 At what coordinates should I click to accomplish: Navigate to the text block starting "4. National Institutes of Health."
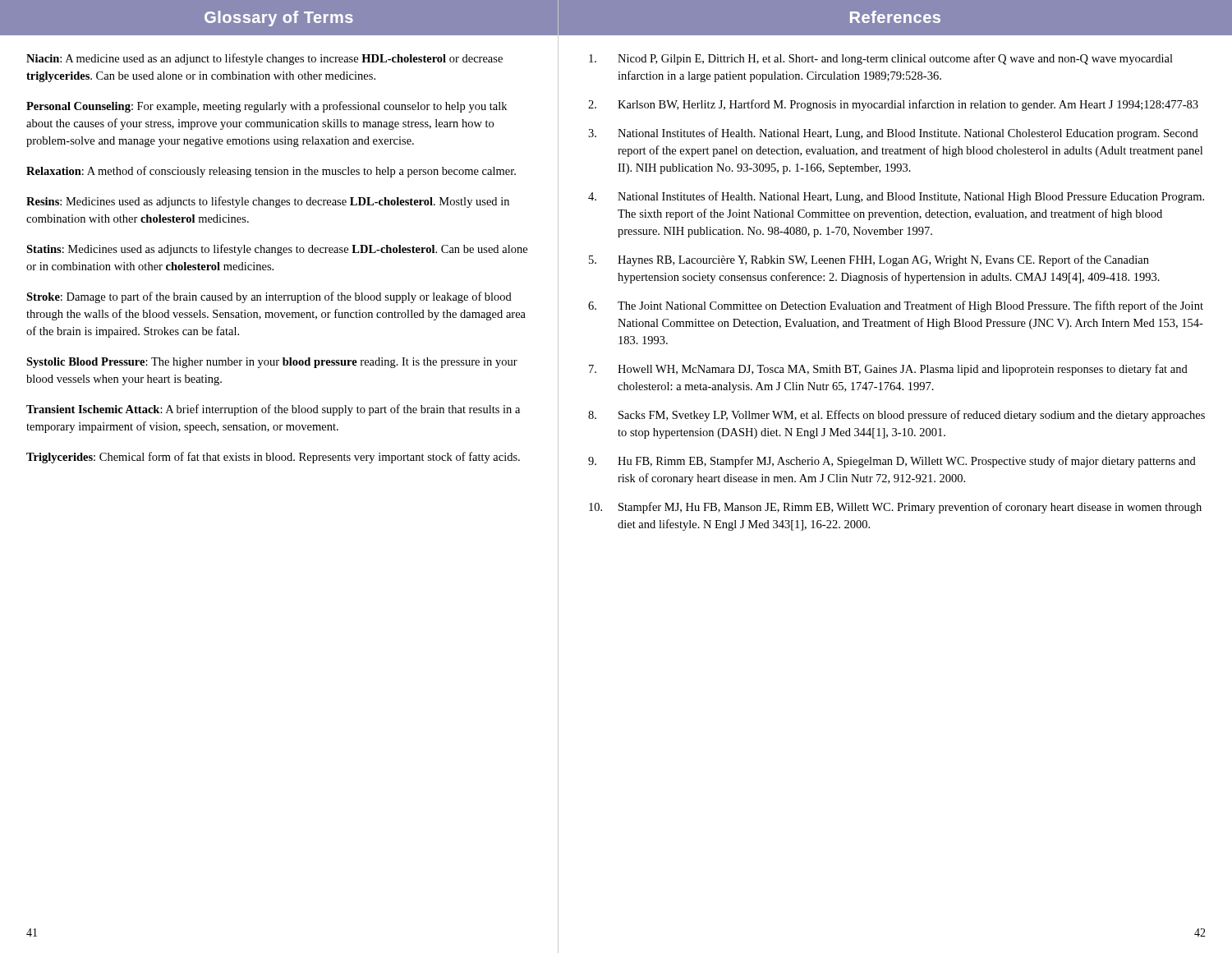coord(898,214)
